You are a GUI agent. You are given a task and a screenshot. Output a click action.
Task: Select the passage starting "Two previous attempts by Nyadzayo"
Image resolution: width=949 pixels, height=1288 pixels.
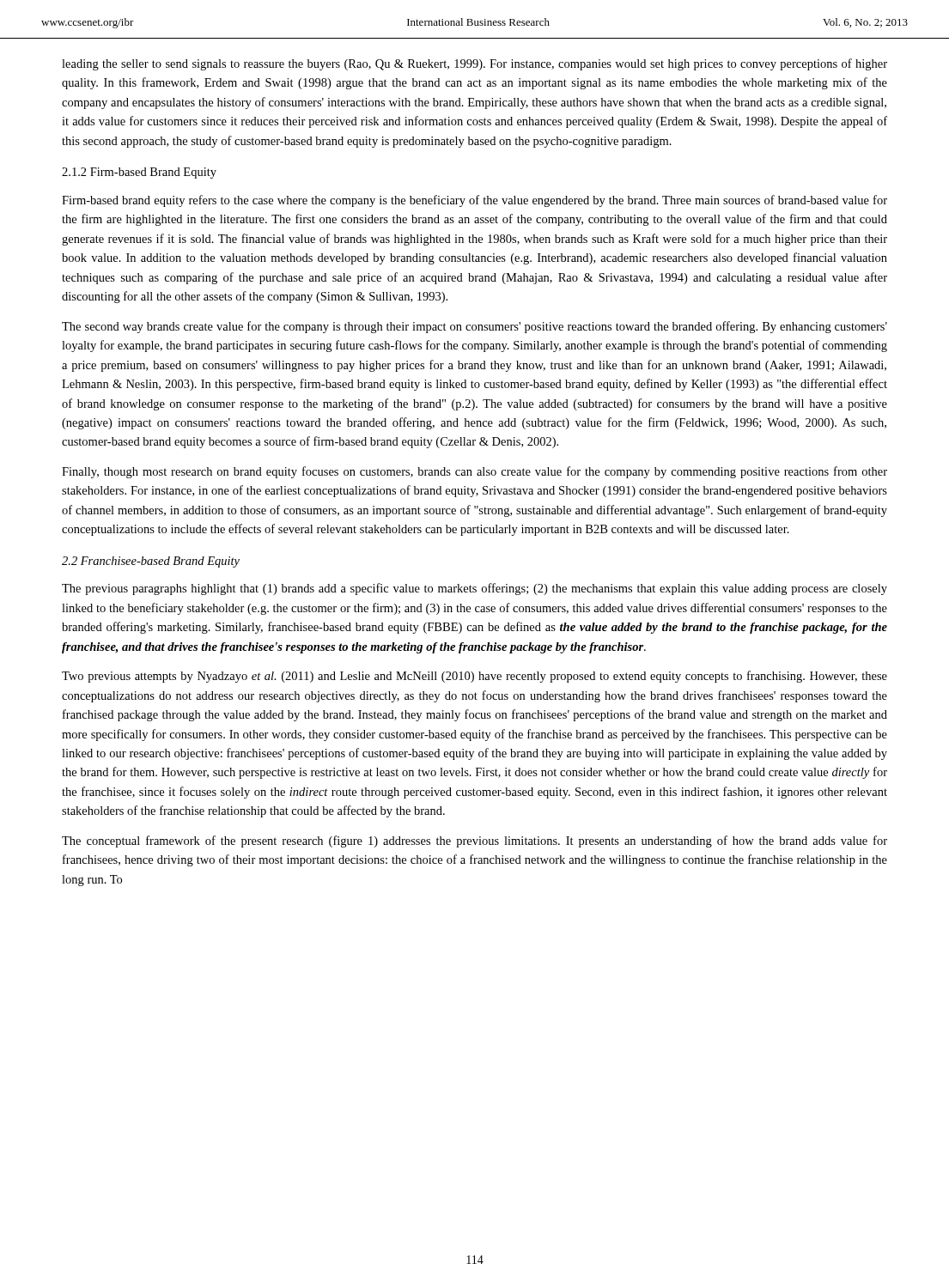pos(474,744)
